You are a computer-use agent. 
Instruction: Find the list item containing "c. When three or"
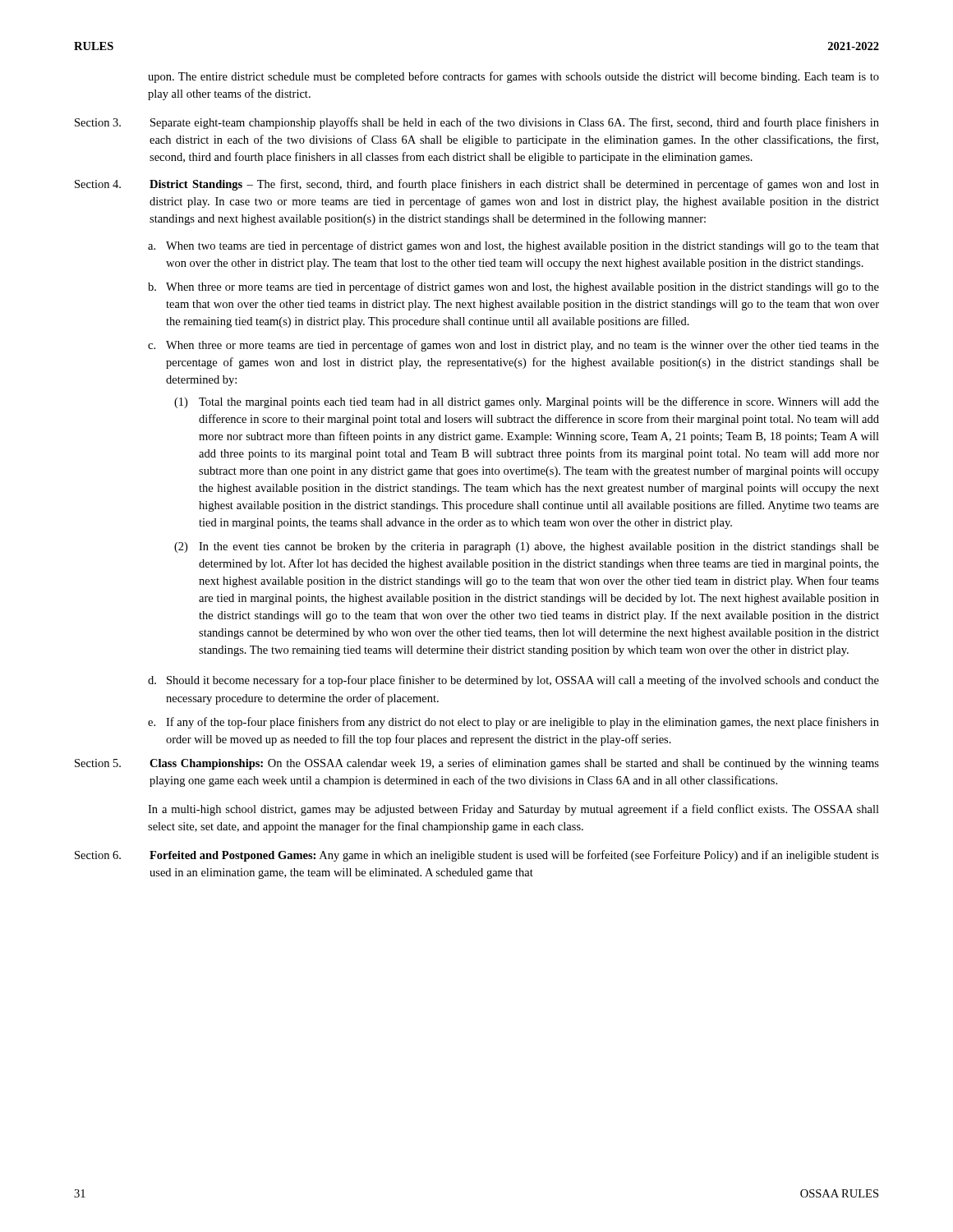(513, 501)
